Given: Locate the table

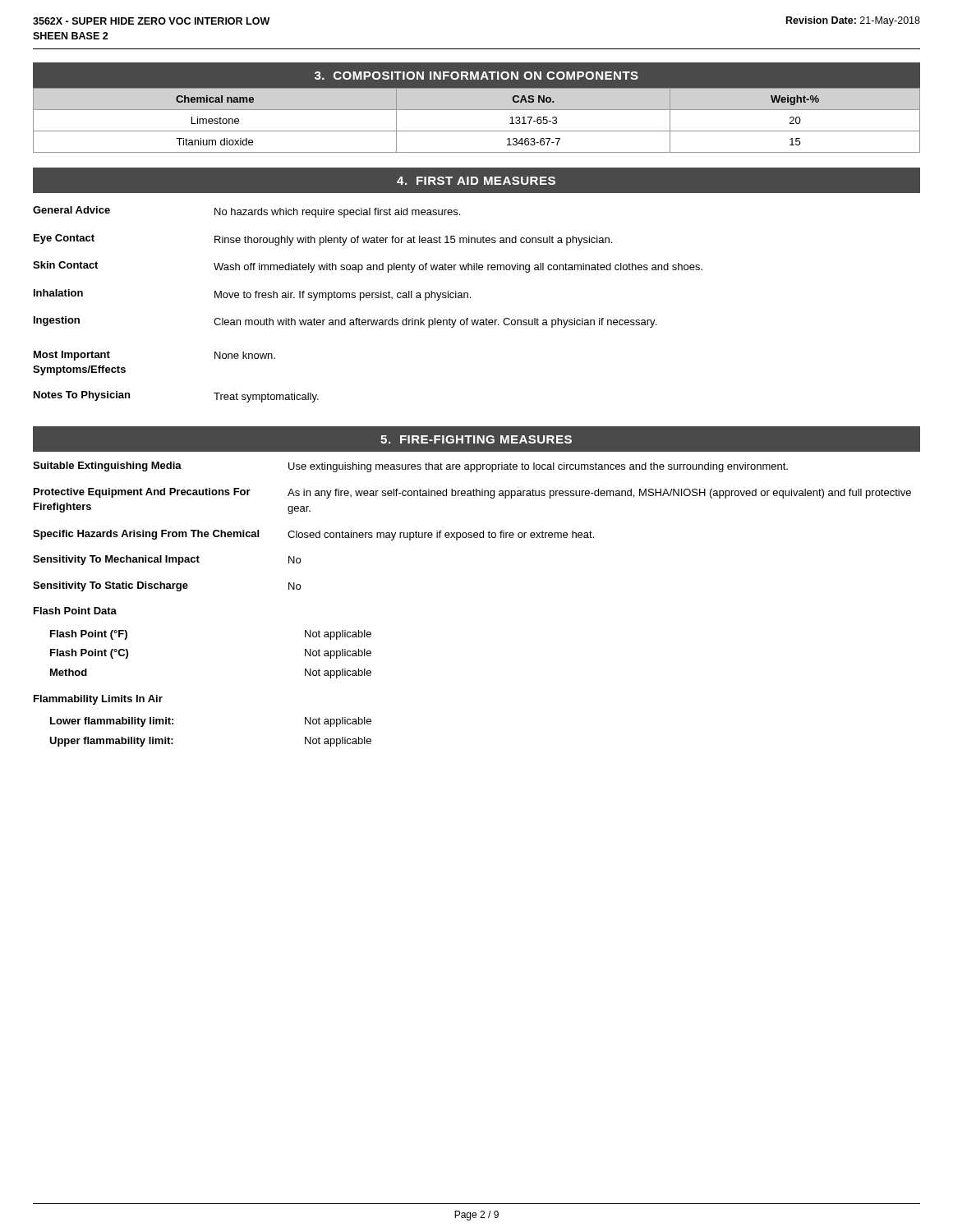Looking at the screenshot, I should 476,120.
